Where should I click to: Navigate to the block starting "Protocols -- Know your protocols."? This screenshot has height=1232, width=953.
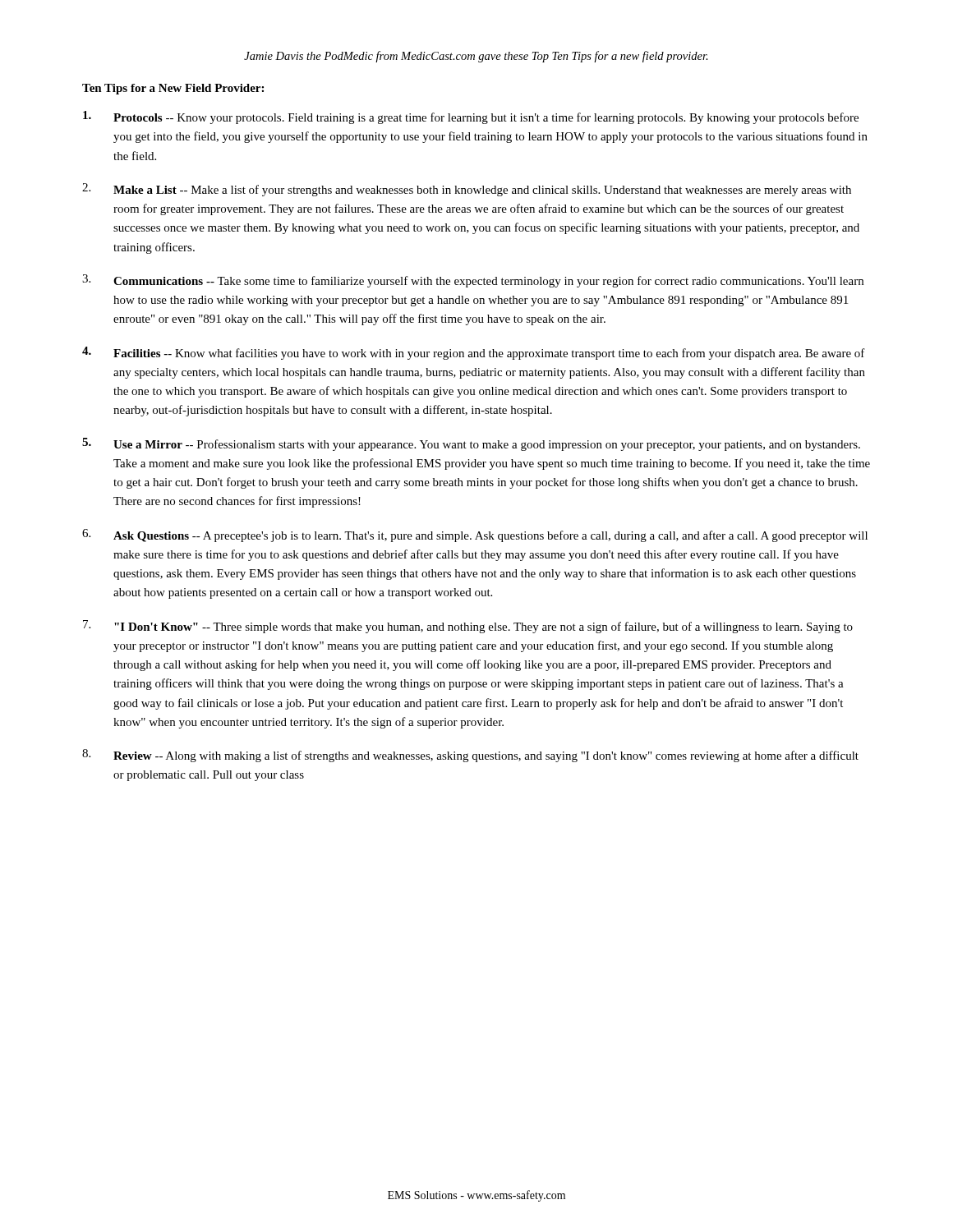476,137
